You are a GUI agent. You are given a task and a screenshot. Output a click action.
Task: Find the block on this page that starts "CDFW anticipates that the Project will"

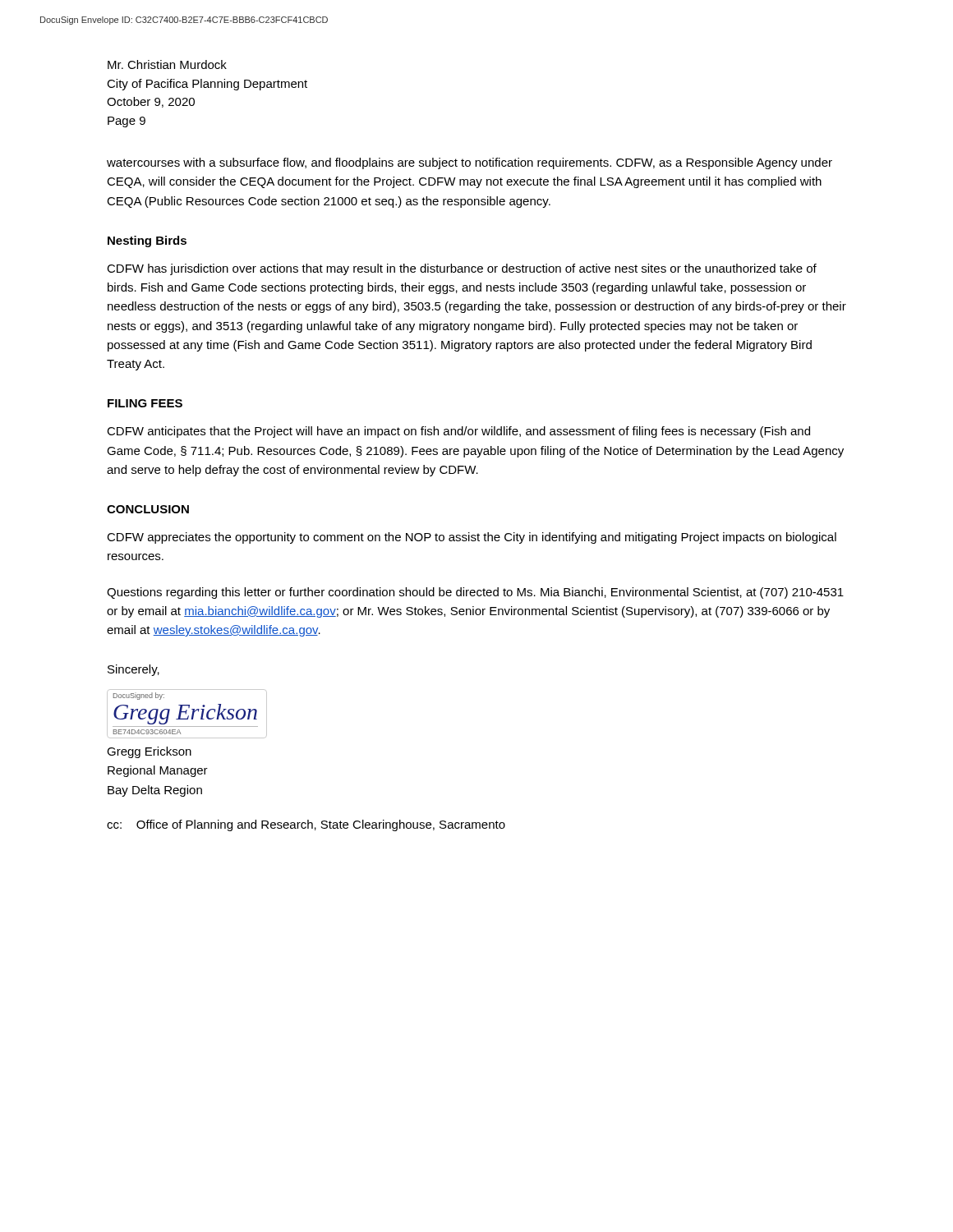click(475, 450)
